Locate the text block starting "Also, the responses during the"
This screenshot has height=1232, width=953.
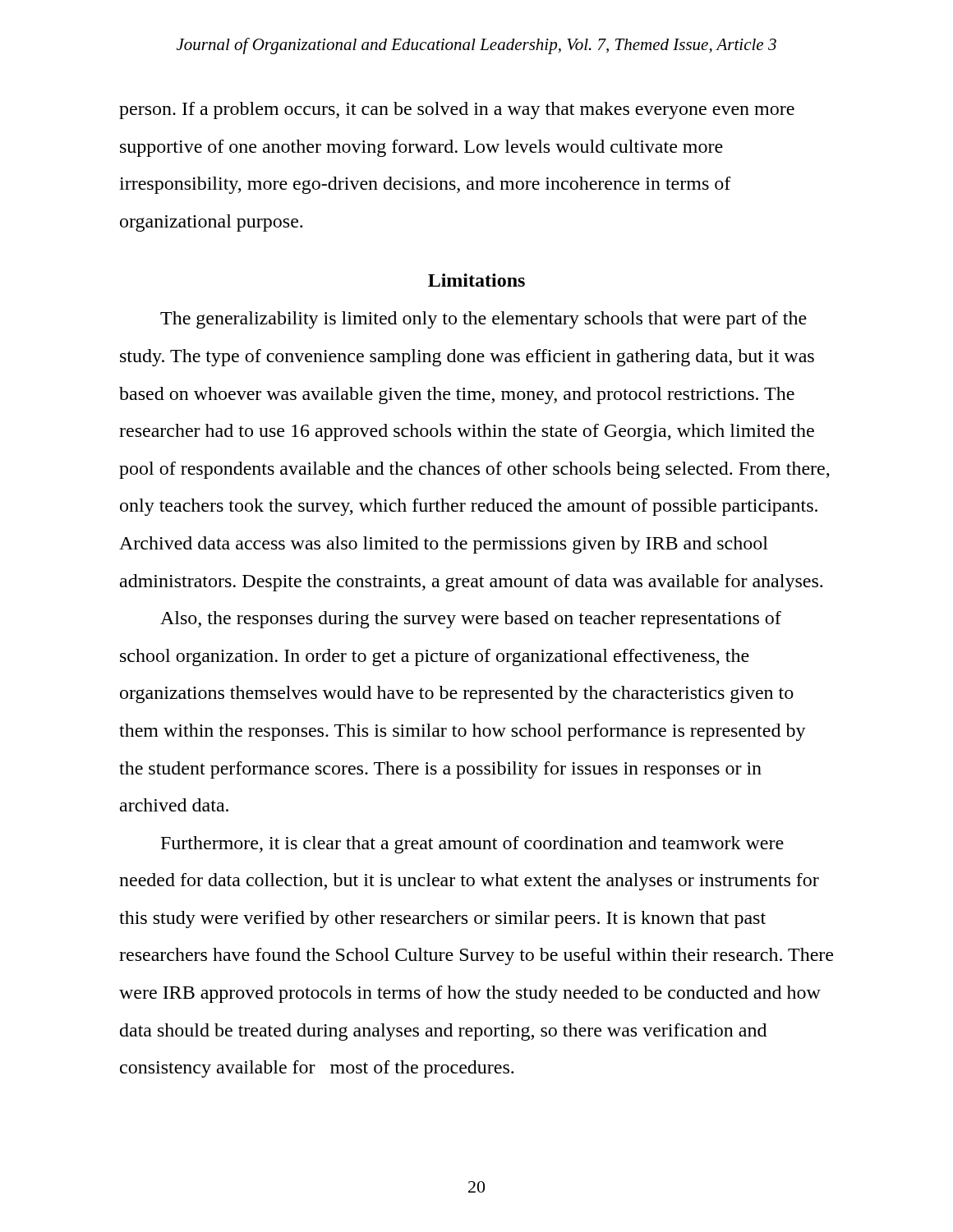click(471, 620)
